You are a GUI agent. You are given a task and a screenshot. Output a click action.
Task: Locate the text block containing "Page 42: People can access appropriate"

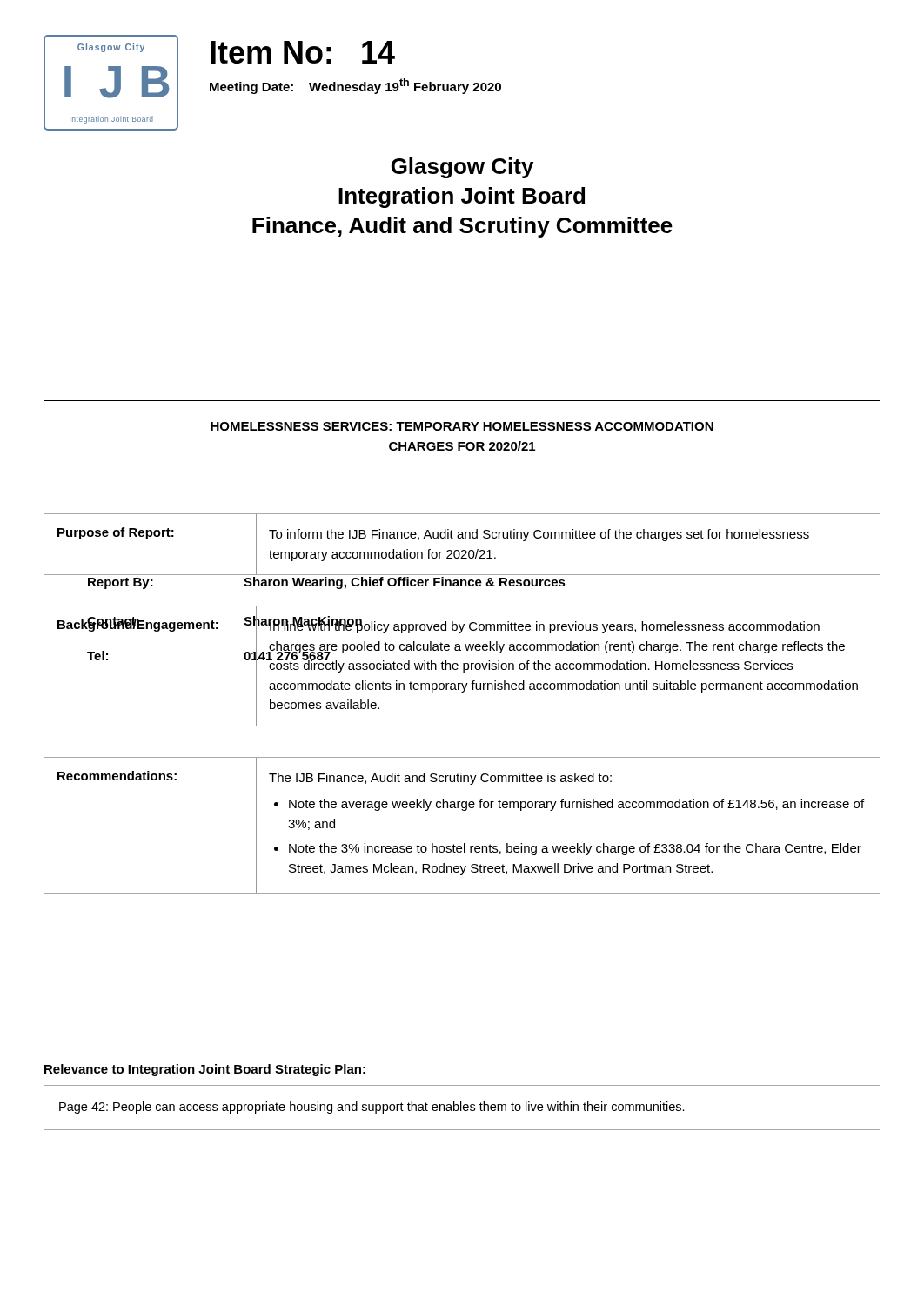[x=372, y=1107]
